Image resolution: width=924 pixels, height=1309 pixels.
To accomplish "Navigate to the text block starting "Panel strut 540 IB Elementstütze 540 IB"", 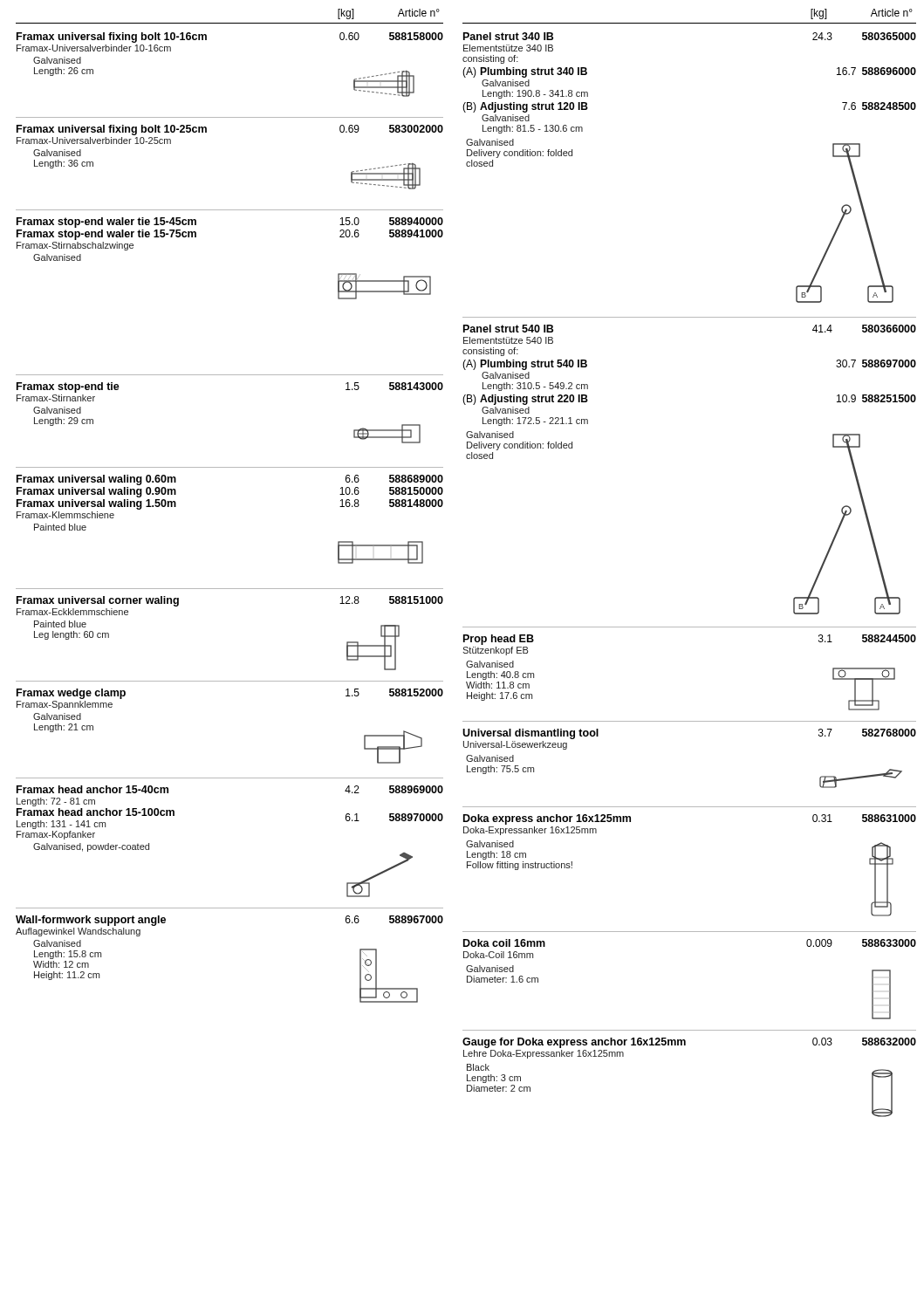I will point(513,329).
